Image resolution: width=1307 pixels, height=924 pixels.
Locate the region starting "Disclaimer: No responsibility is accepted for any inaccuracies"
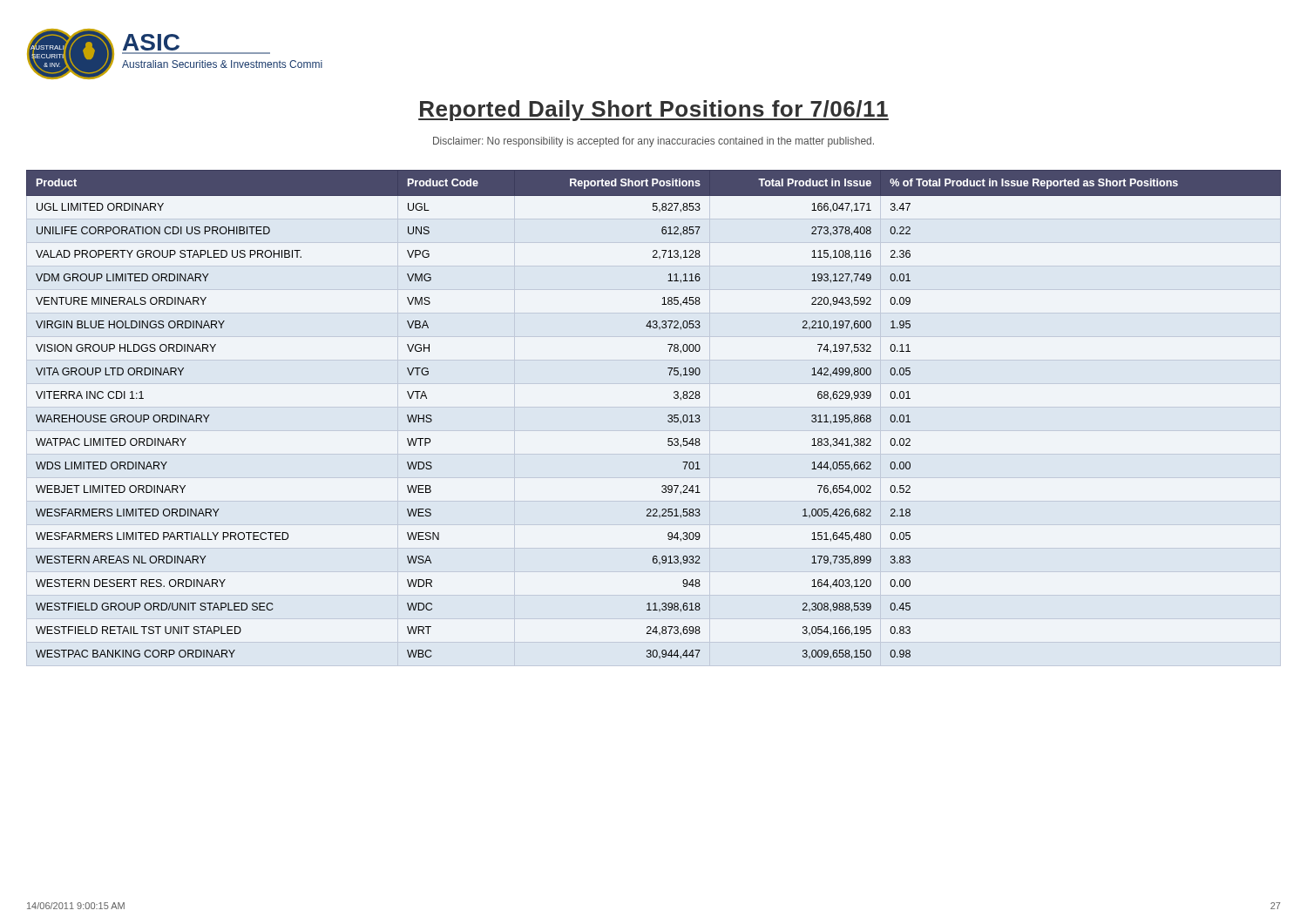point(654,141)
